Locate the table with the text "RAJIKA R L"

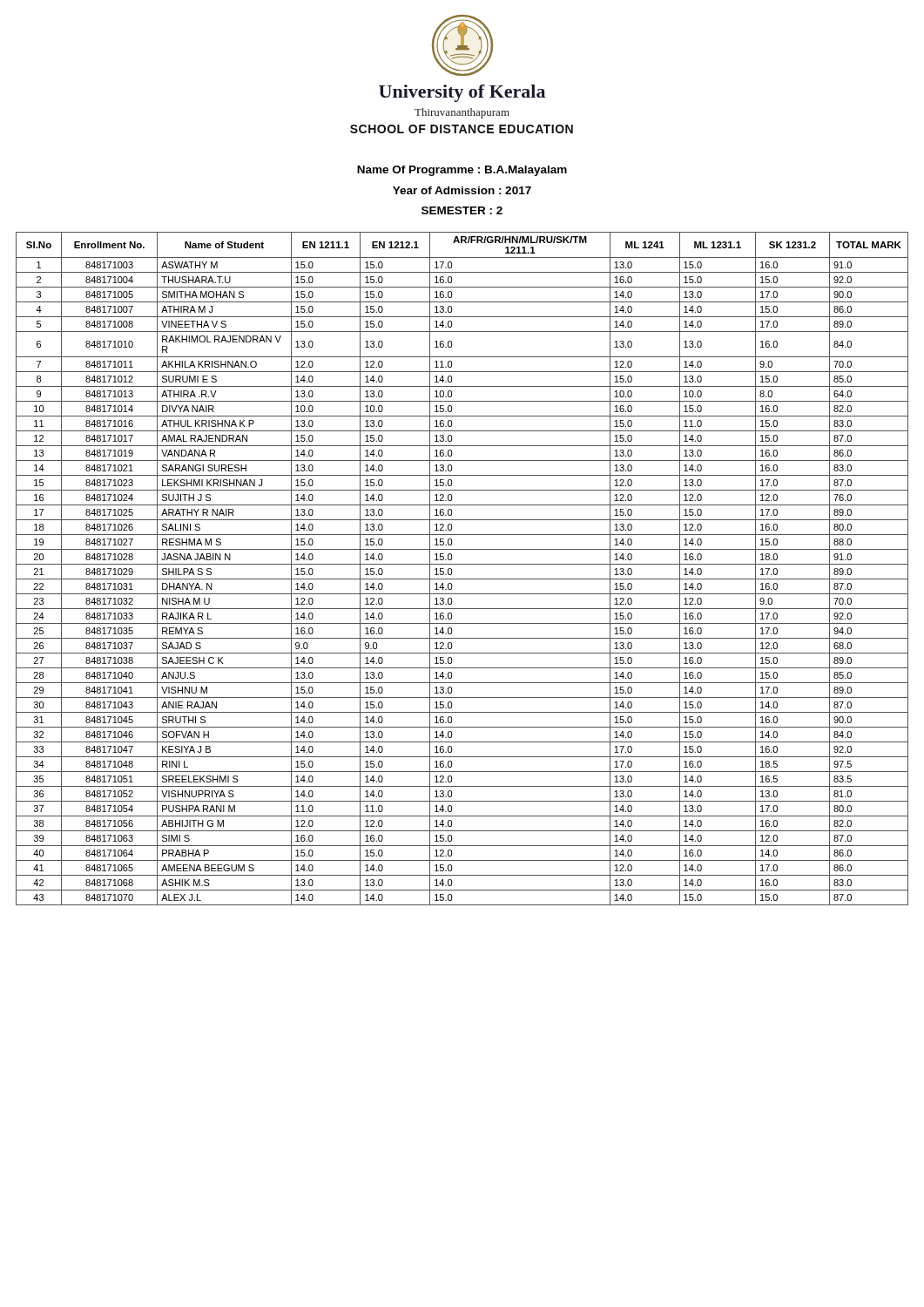pyautogui.click(x=462, y=569)
